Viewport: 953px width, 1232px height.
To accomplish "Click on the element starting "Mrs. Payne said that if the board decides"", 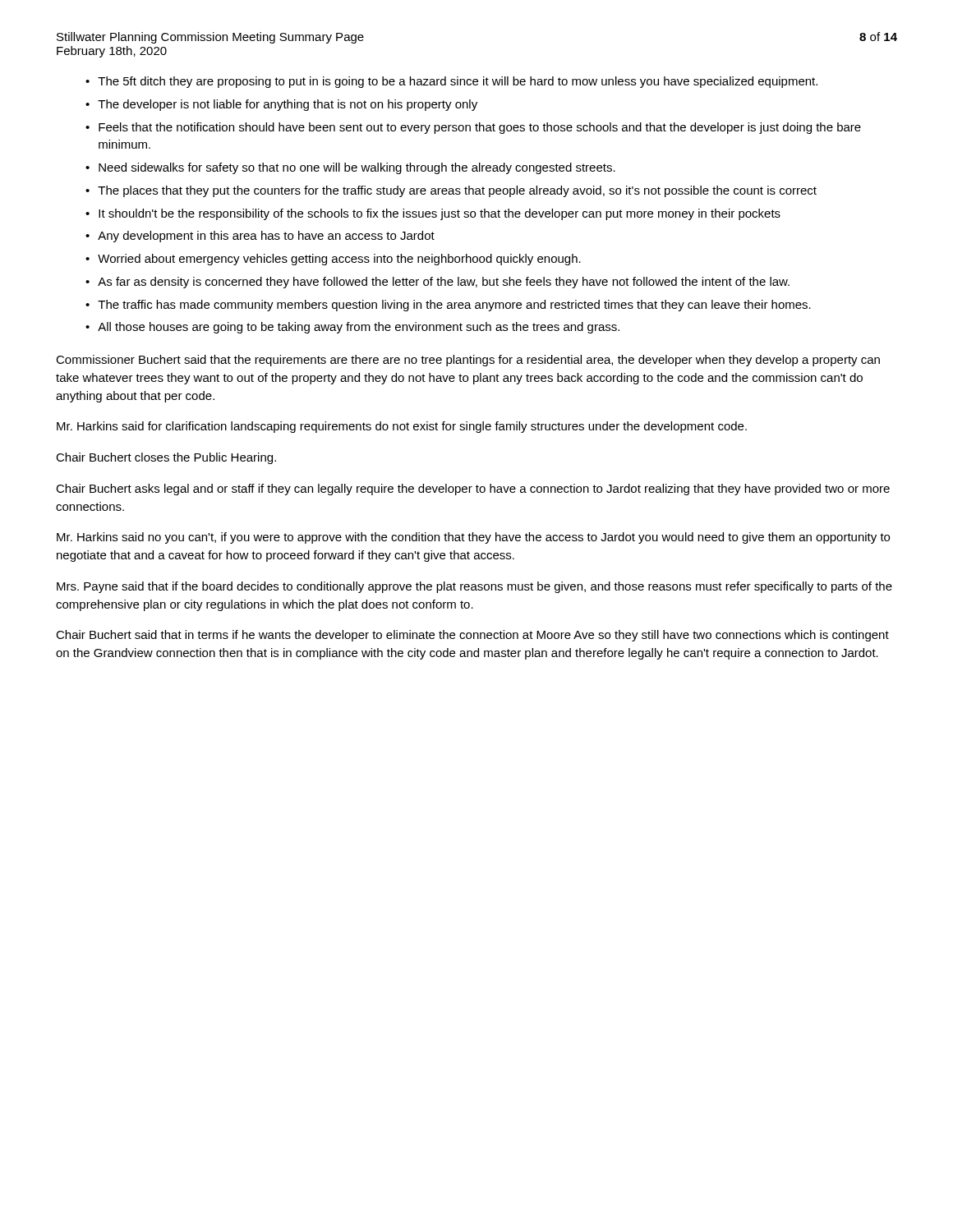I will [474, 595].
